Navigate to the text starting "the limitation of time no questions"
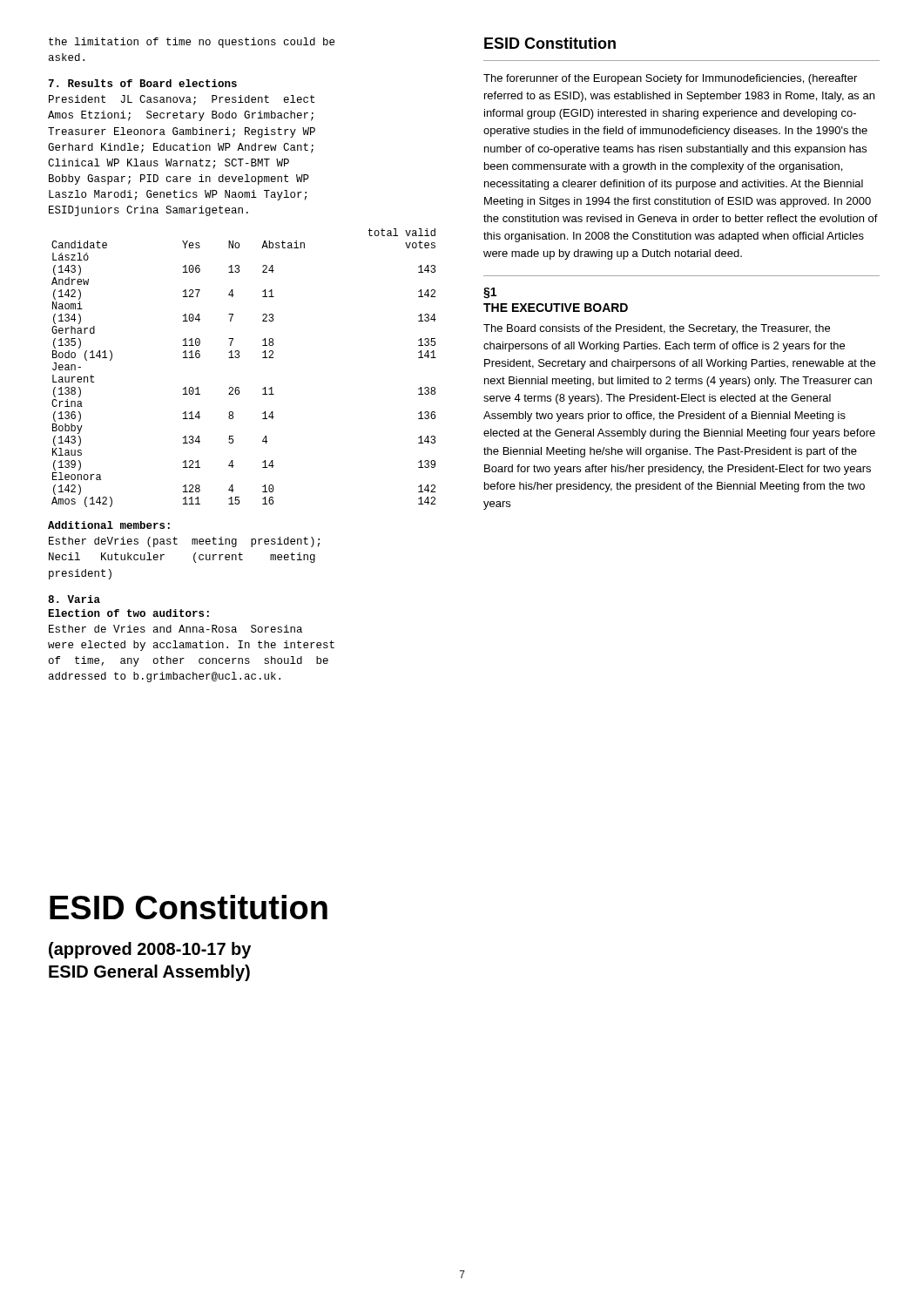 click(x=192, y=51)
